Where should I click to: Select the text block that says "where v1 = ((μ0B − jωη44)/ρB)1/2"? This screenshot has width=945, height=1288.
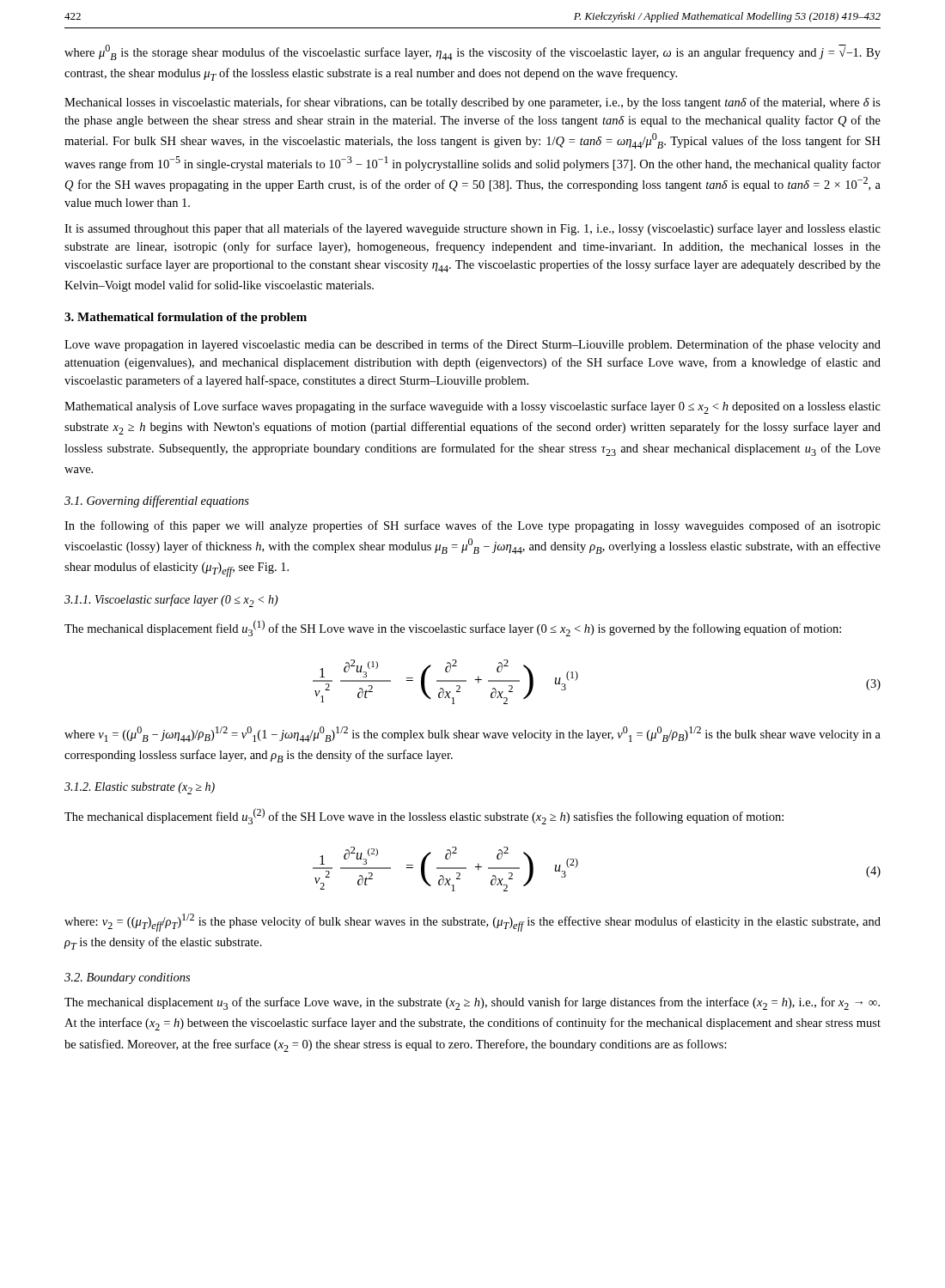pos(472,744)
